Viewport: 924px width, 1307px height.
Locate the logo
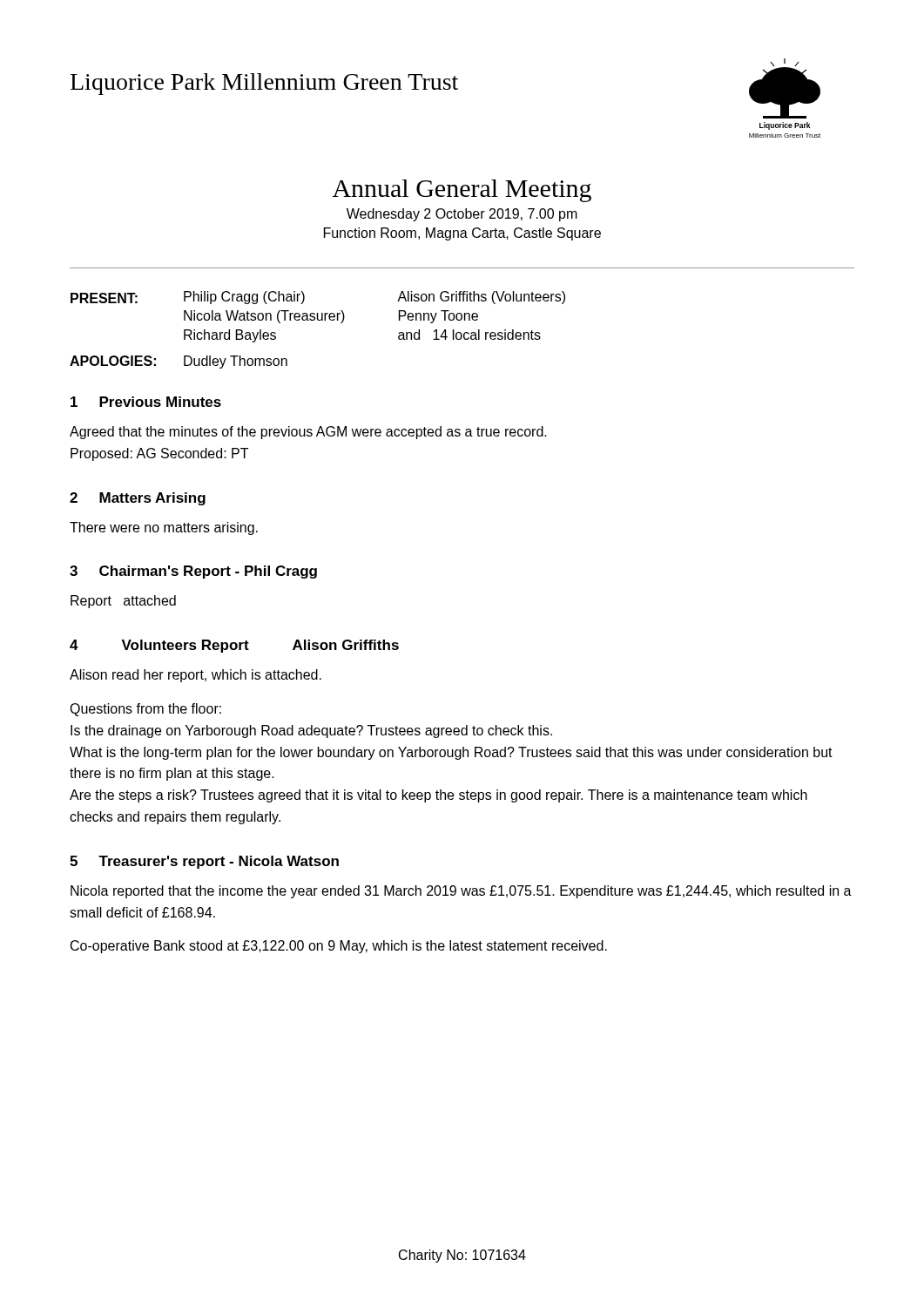(x=785, y=102)
